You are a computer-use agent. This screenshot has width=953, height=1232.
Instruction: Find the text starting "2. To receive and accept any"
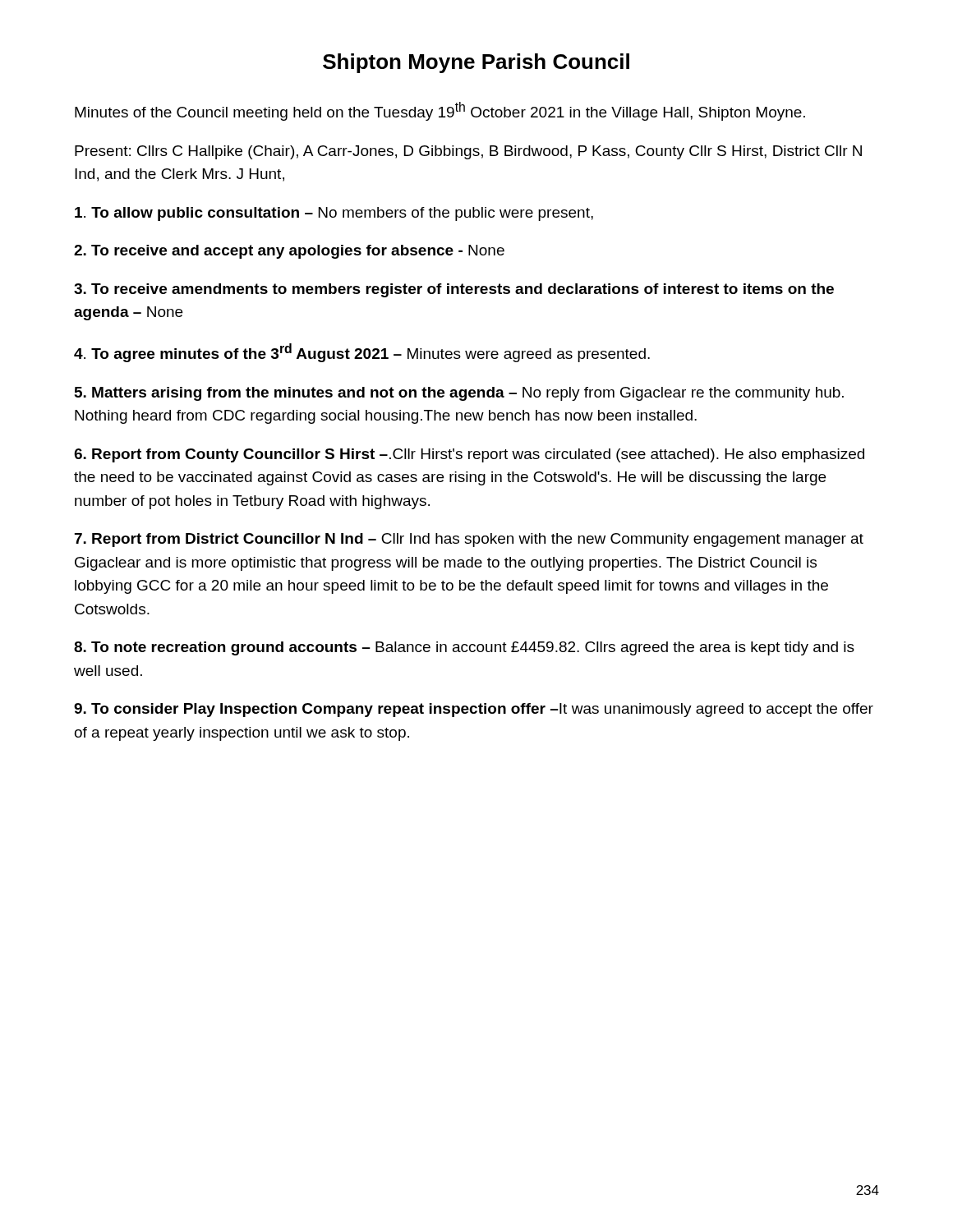289,250
